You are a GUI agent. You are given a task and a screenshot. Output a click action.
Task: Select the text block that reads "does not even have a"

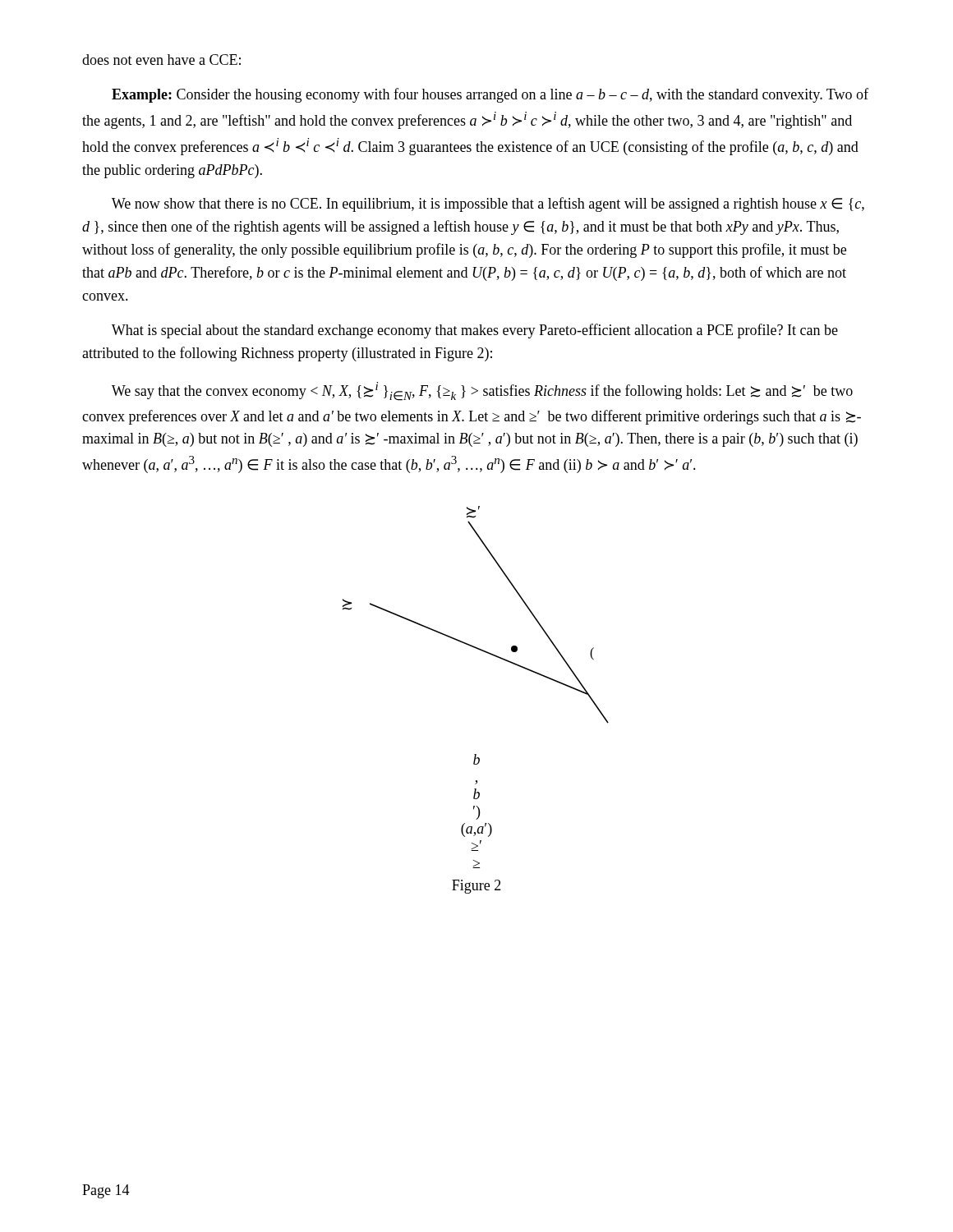(162, 60)
